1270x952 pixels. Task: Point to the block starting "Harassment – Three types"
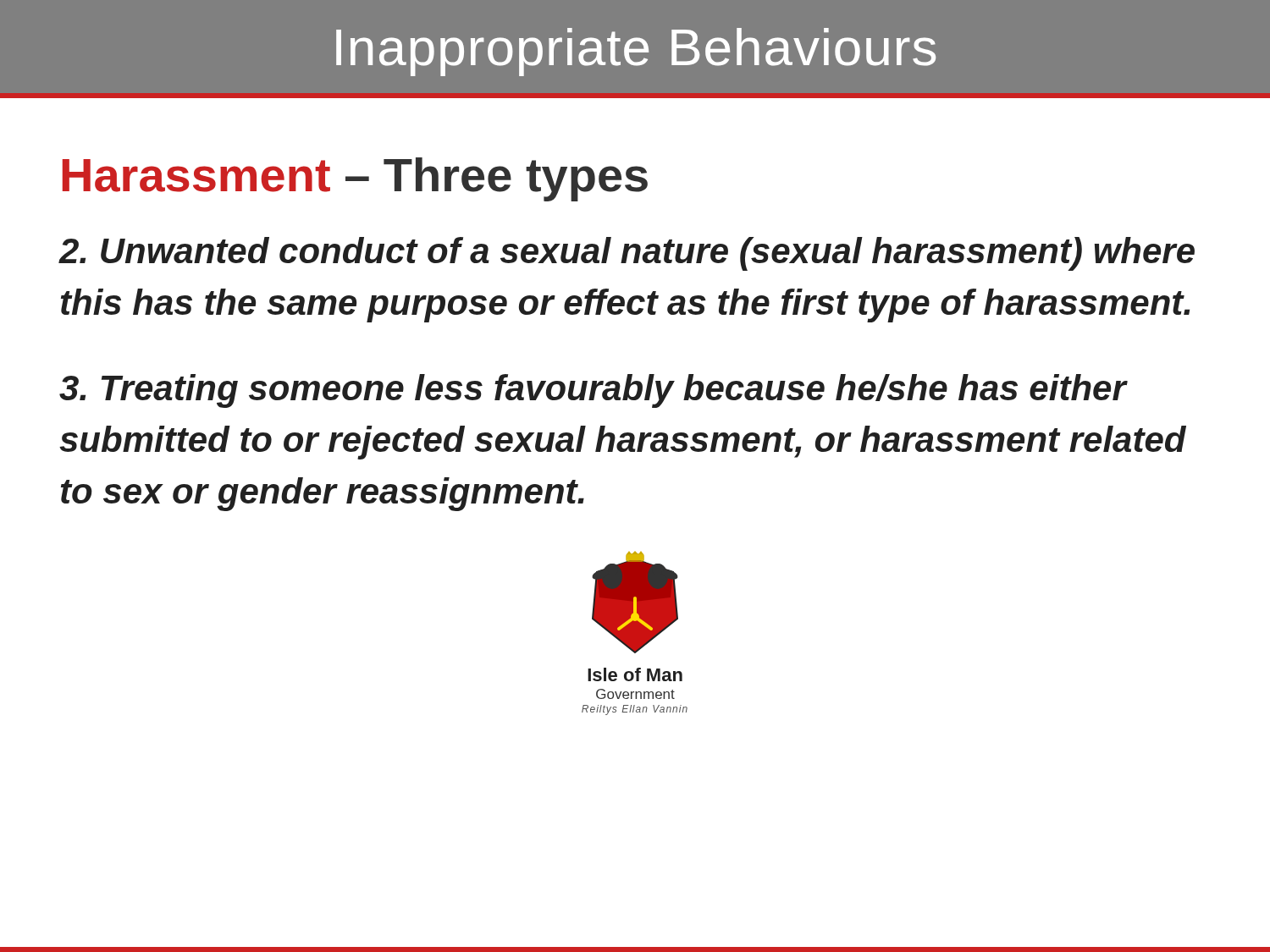(x=354, y=175)
